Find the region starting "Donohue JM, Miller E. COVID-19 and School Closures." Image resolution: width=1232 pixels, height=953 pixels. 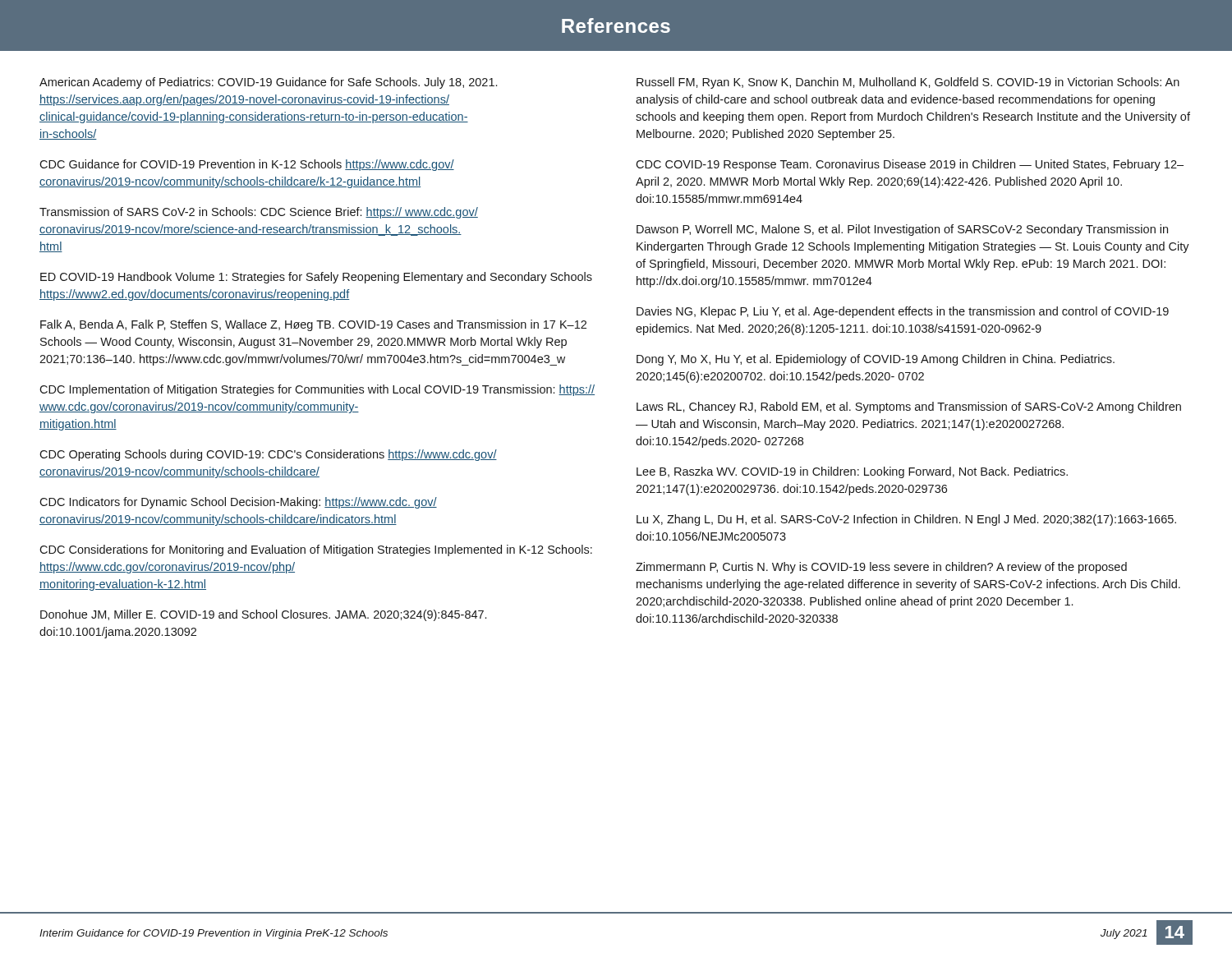coord(264,624)
